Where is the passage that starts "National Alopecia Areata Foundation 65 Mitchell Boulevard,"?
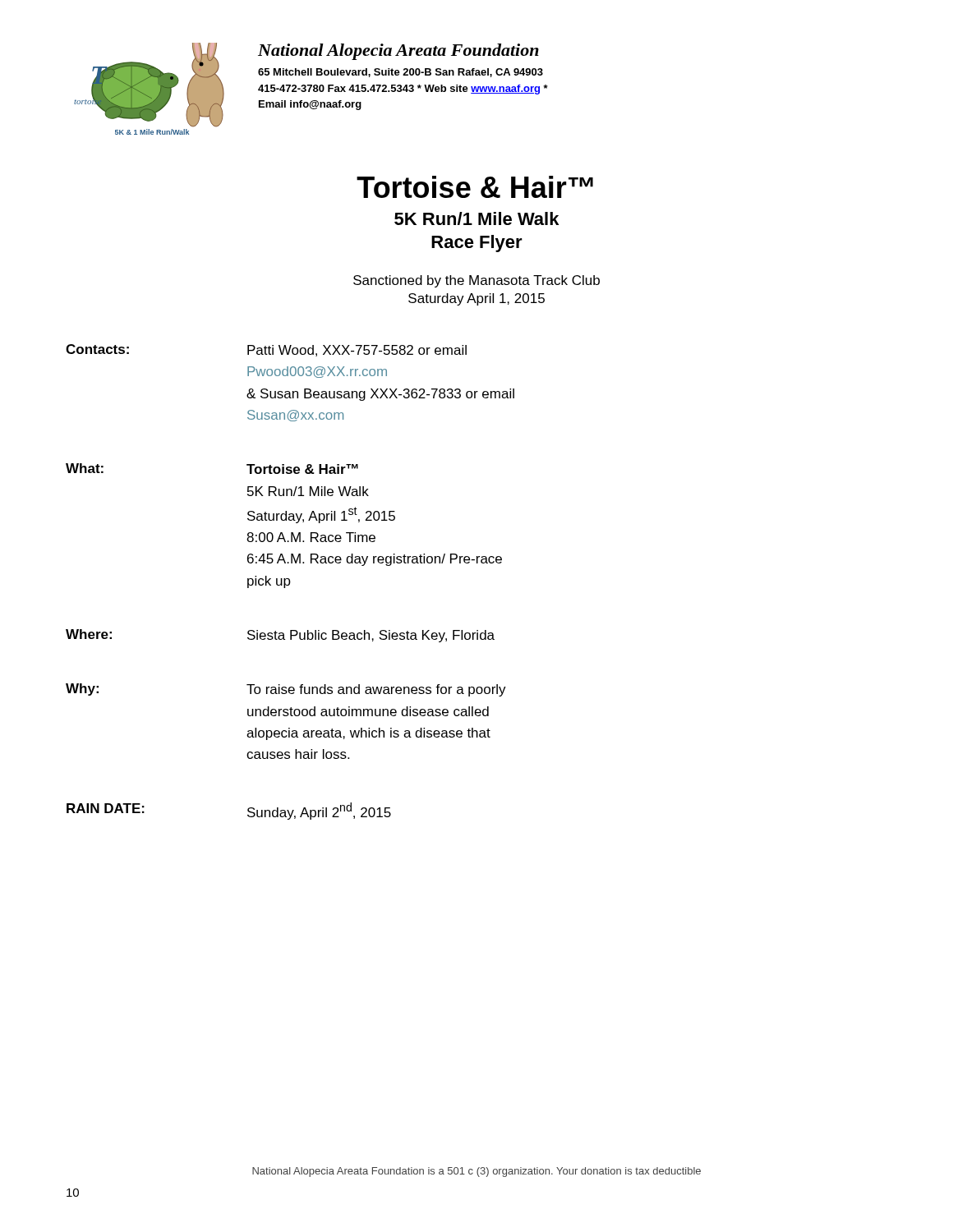The width and height of the screenshot is (953, 1232). 398,52
